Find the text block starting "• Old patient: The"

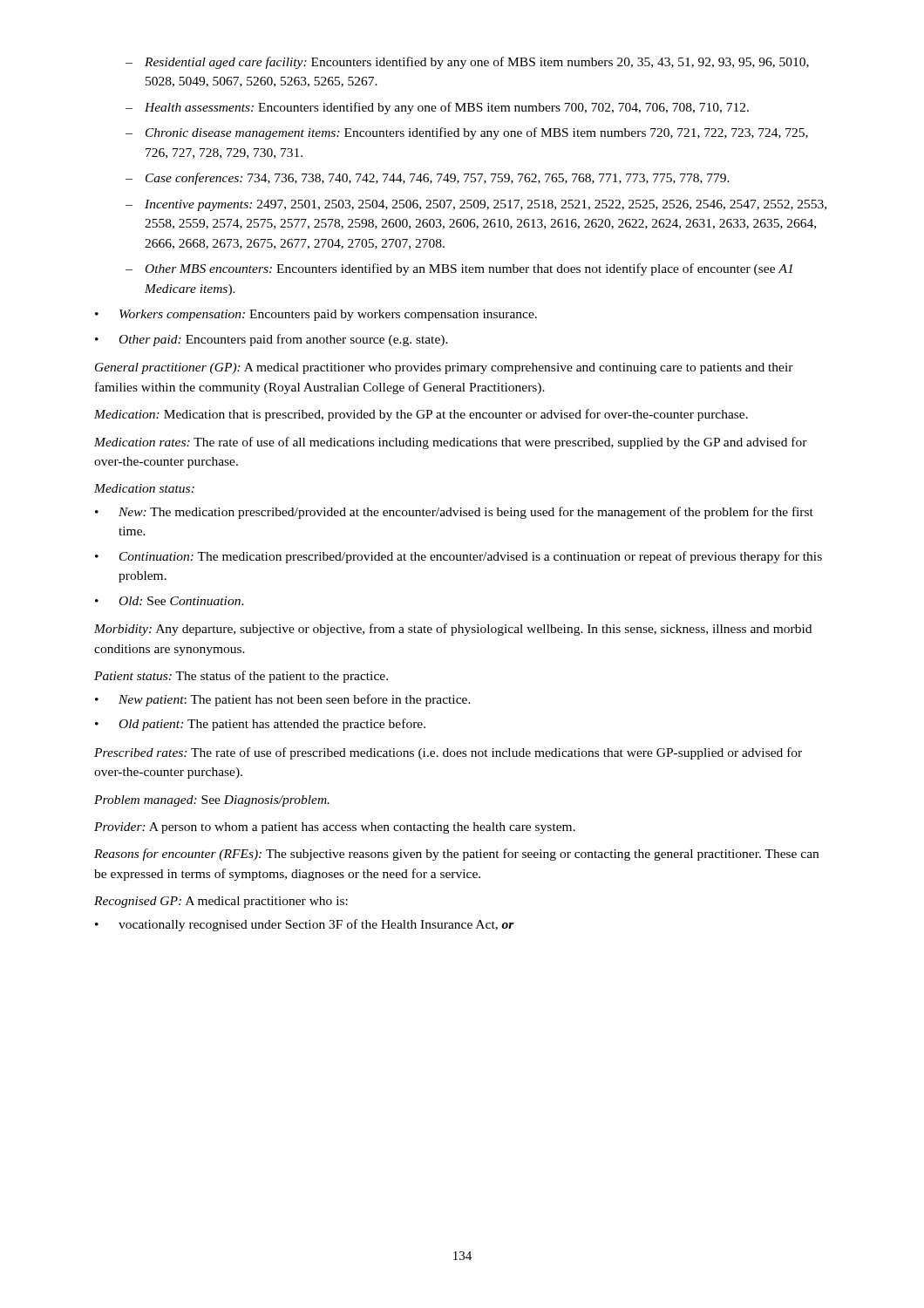260,724
